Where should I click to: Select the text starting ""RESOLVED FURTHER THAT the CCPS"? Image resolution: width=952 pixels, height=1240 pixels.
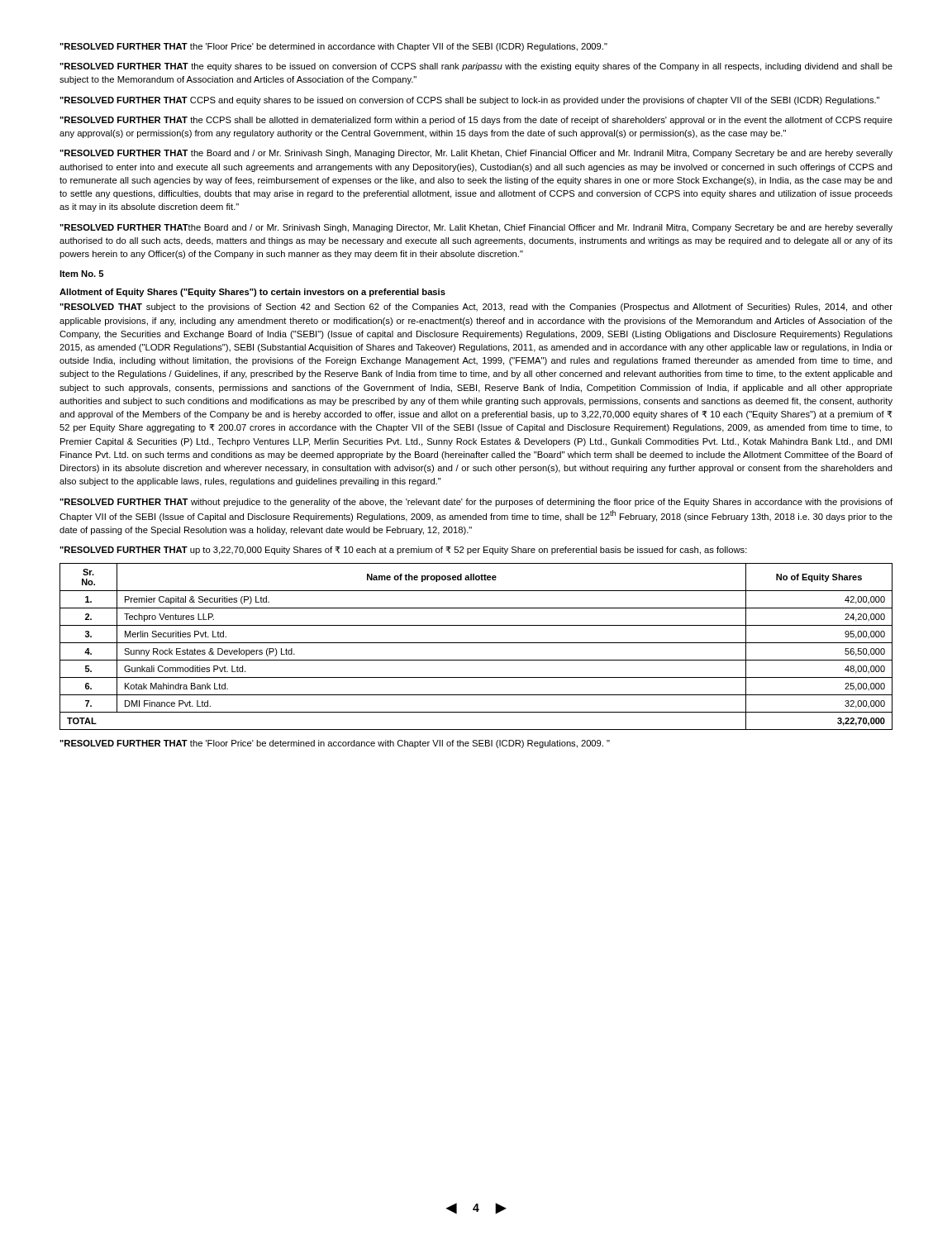point(476,126)
